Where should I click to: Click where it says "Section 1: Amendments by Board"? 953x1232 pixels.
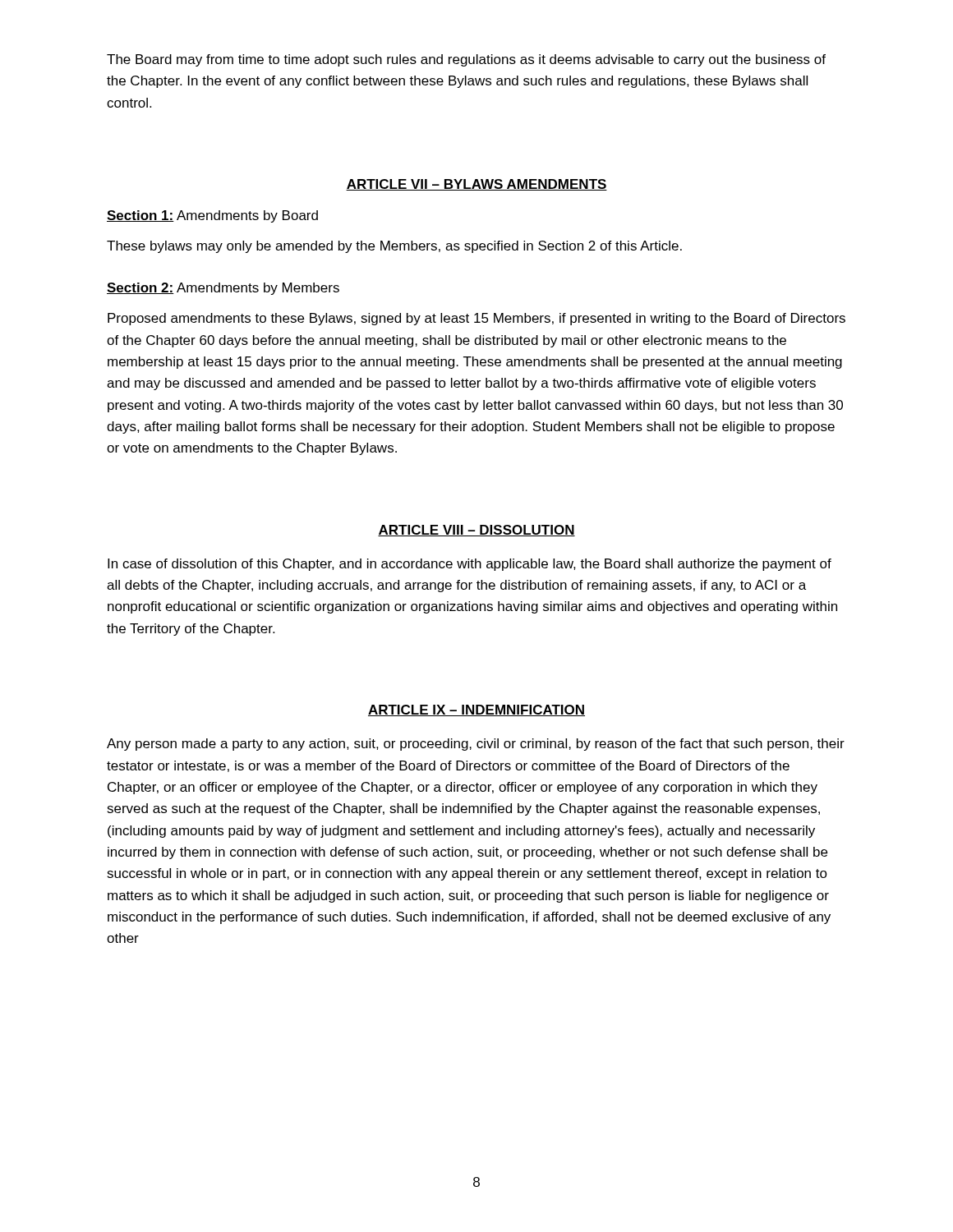point(213,216)
